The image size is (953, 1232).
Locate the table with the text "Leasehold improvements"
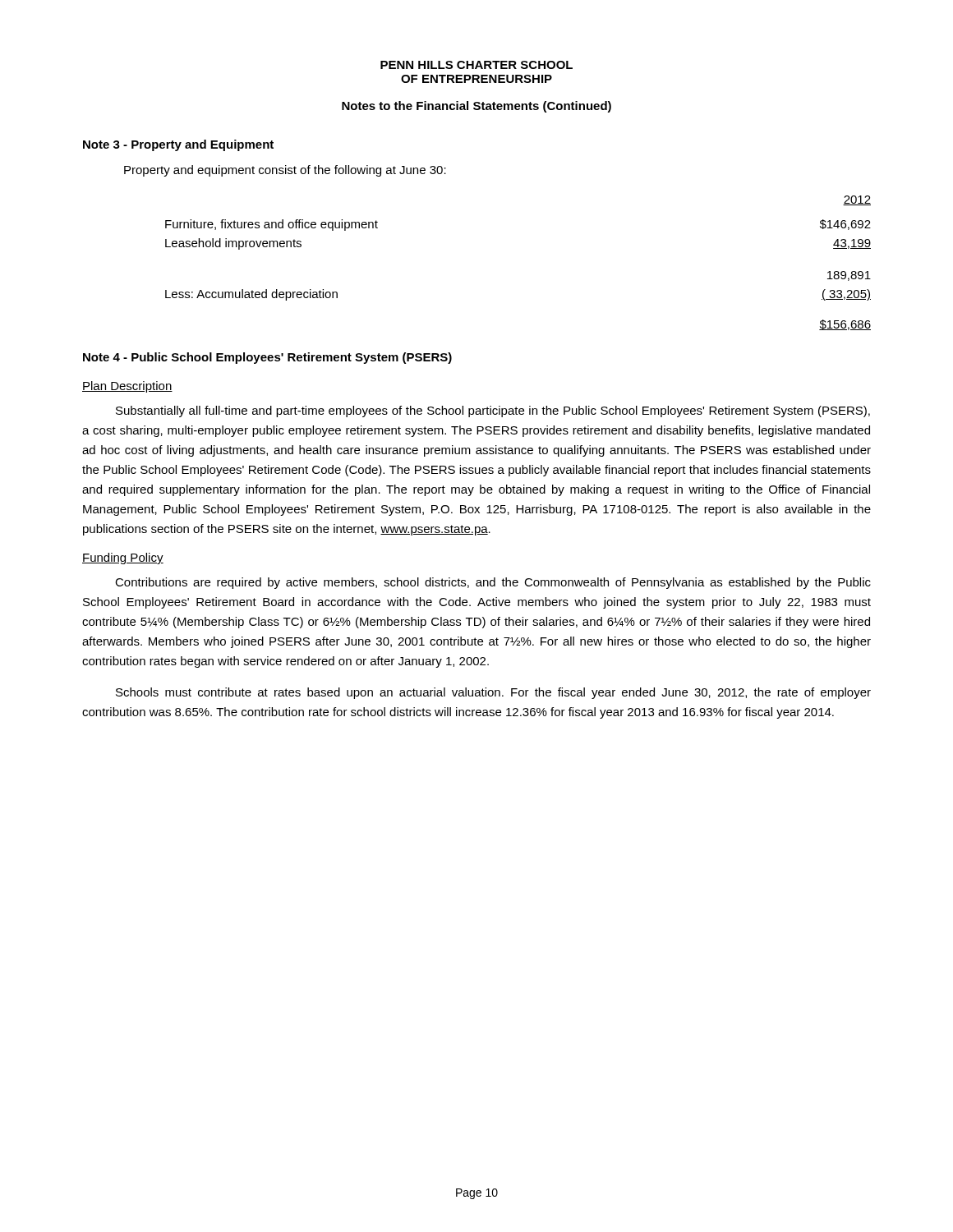coord(476,262)
